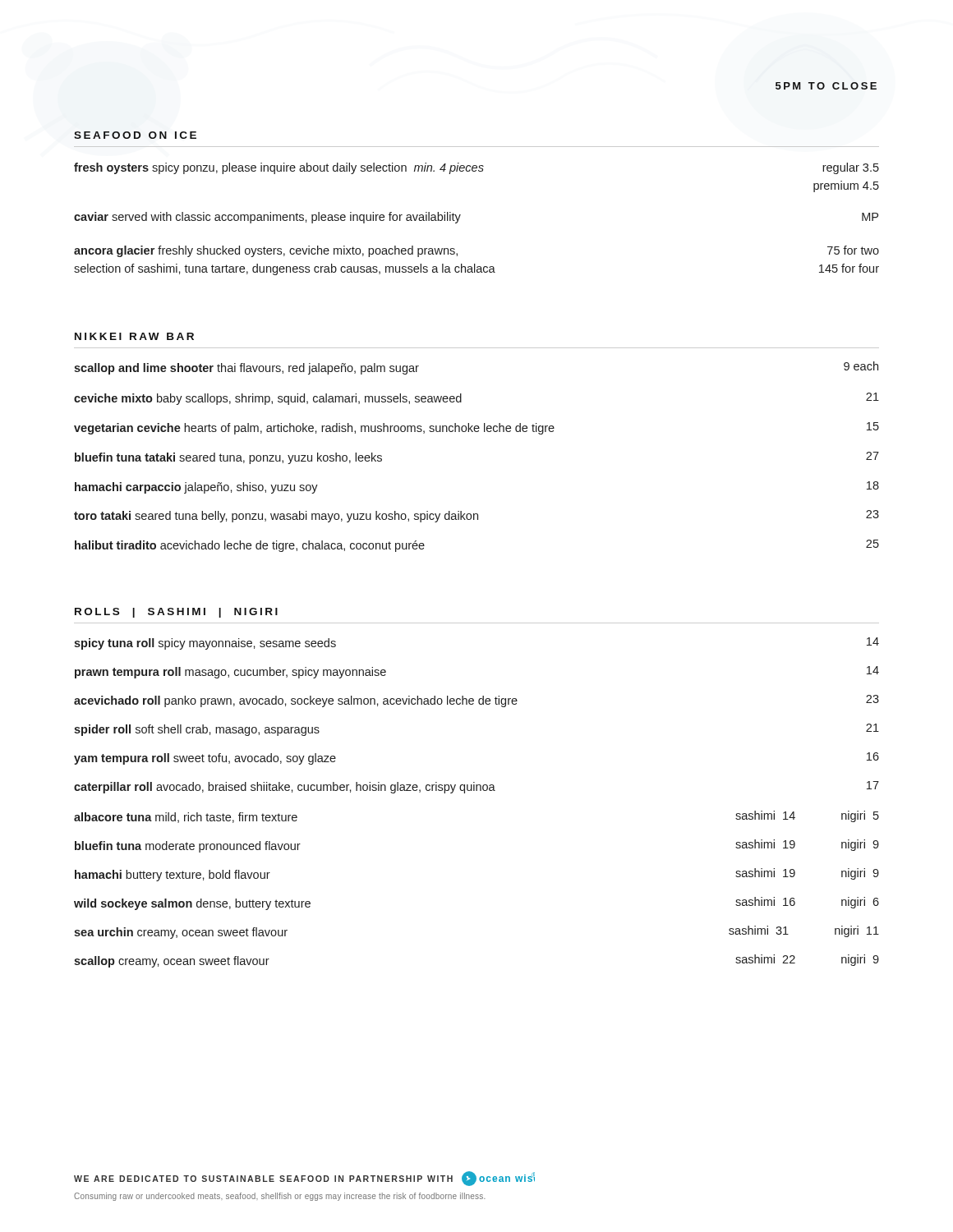The width and height of the screenshot is (953, 1232).
Task: Click on the element starting "bluefin tuna moderate pronounced flavour sashimi"
Action: 184,846
